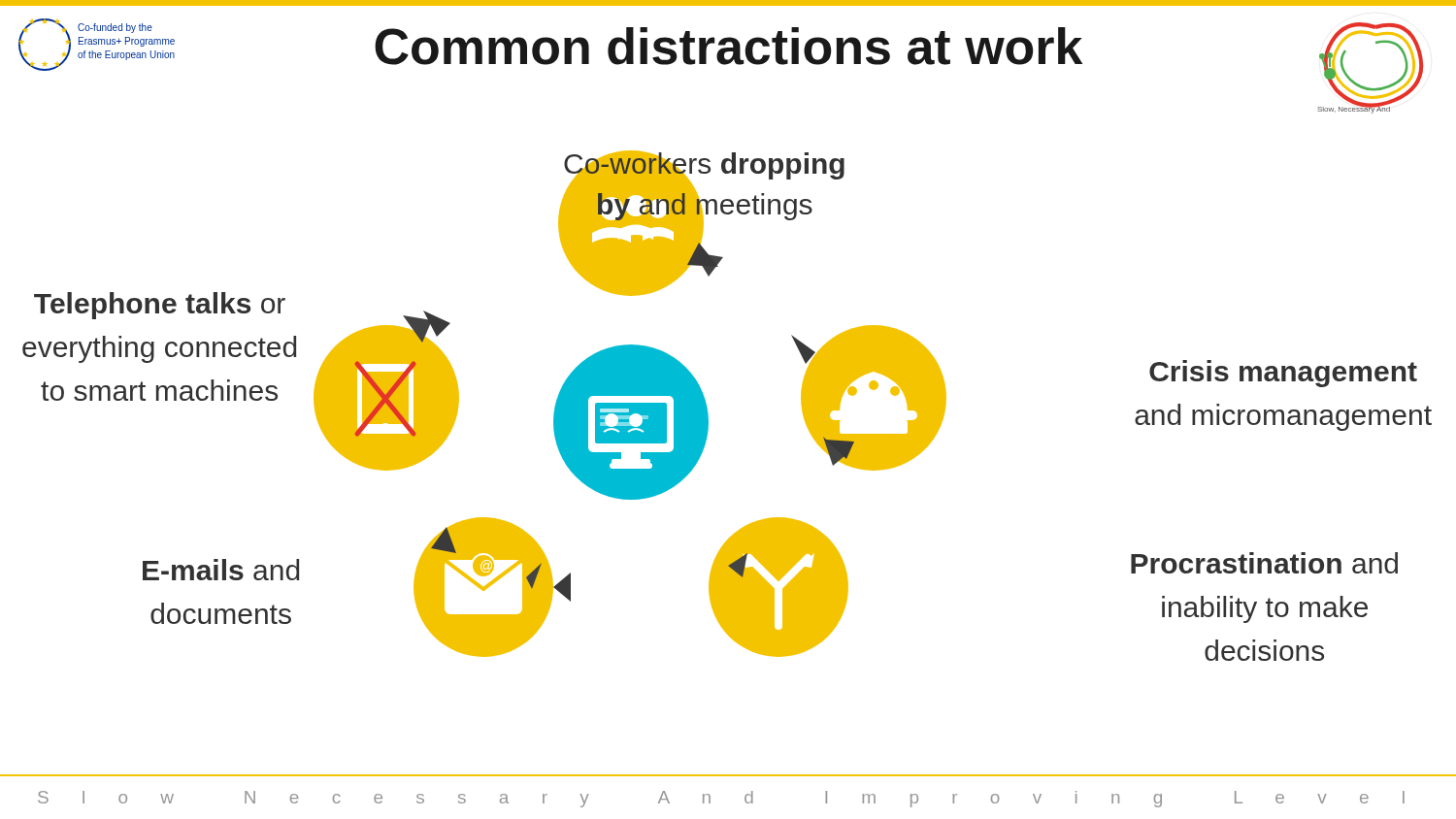The height and width of the screenshot is (819, 1456).
Task: Find "Procrastination andinability to makedecisions" on this page
Action: coord(1265,607)
